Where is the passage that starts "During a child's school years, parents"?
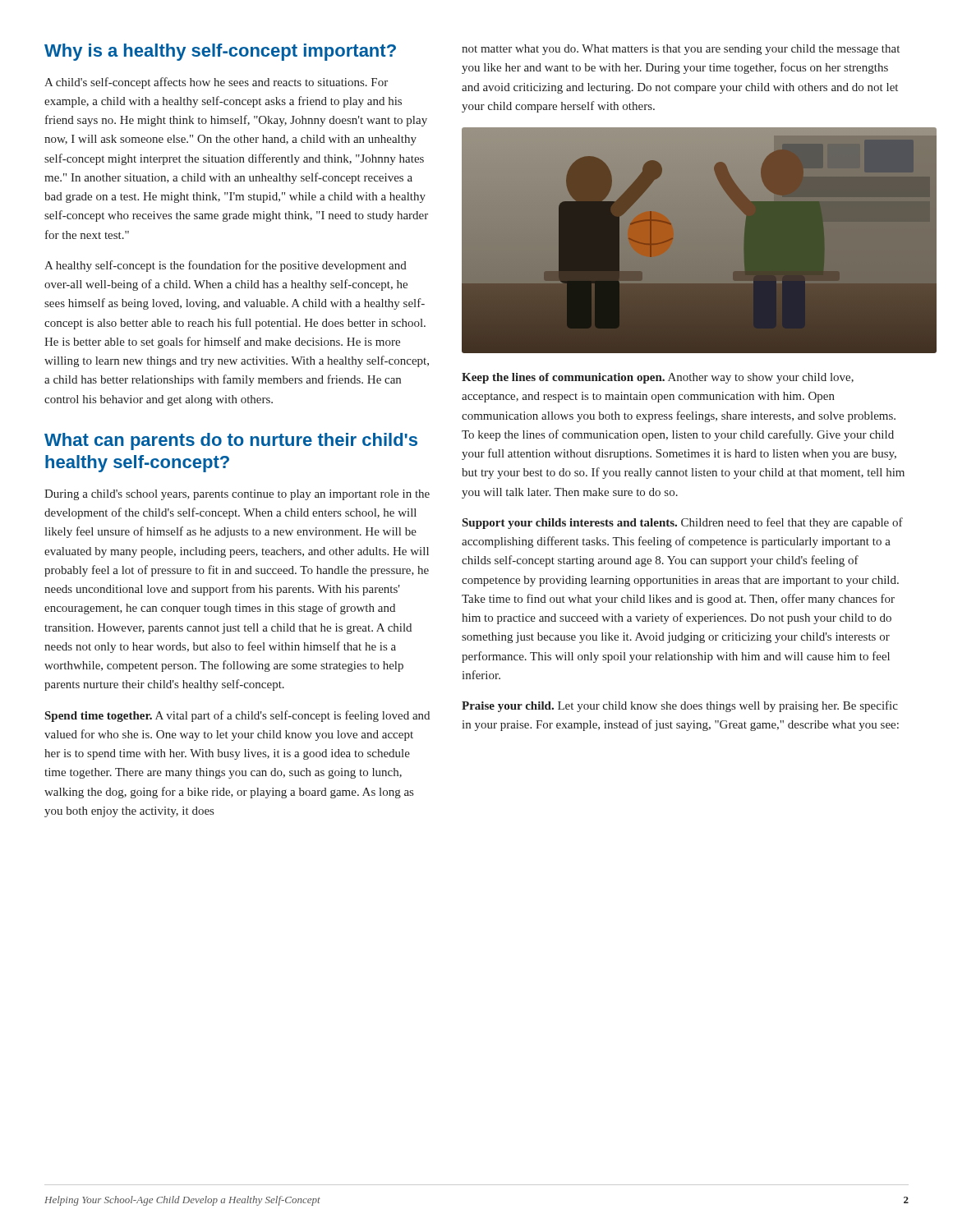953x1232 pixels. point(237,589)
